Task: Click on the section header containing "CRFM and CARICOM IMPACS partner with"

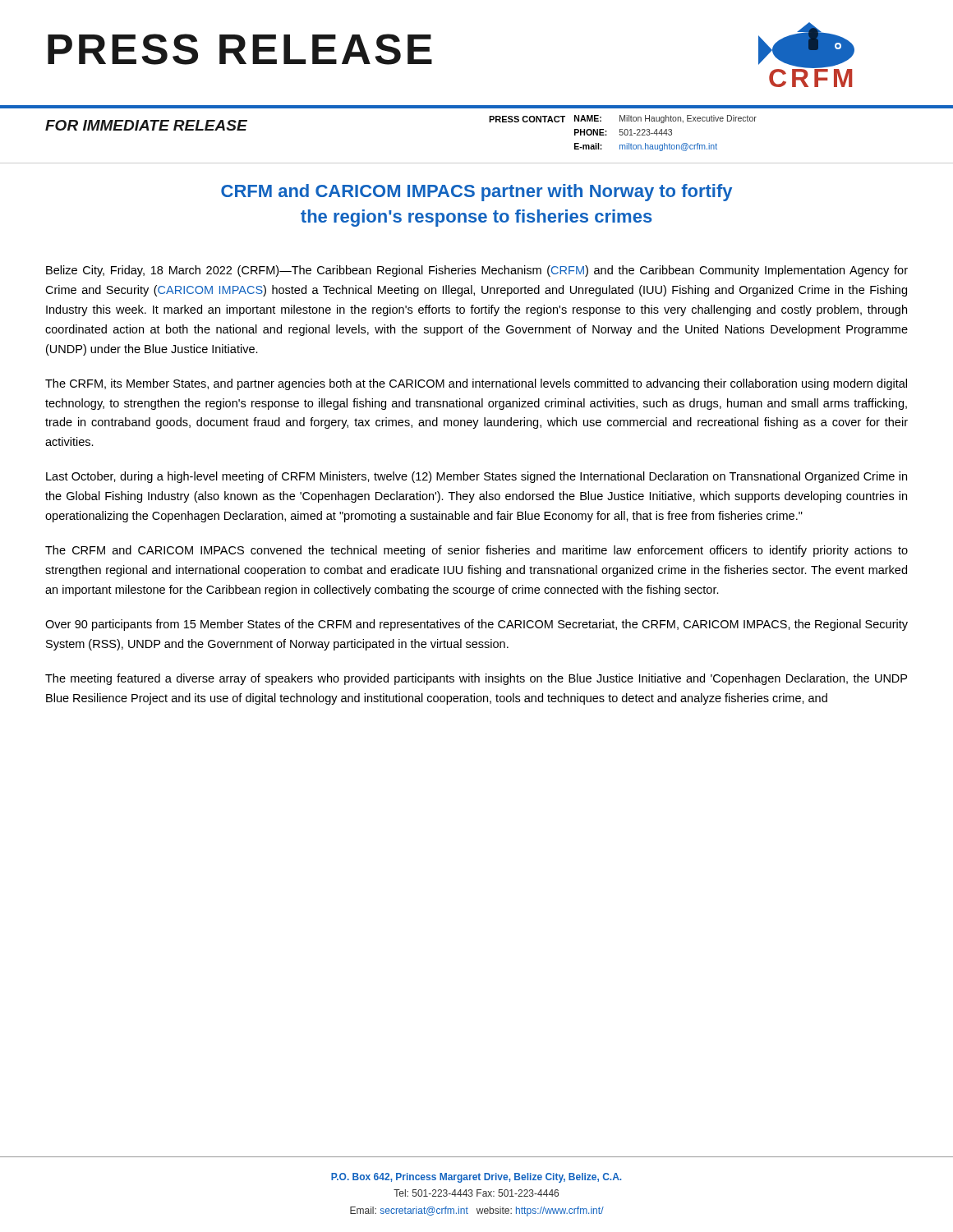Action: coord(476,204)
